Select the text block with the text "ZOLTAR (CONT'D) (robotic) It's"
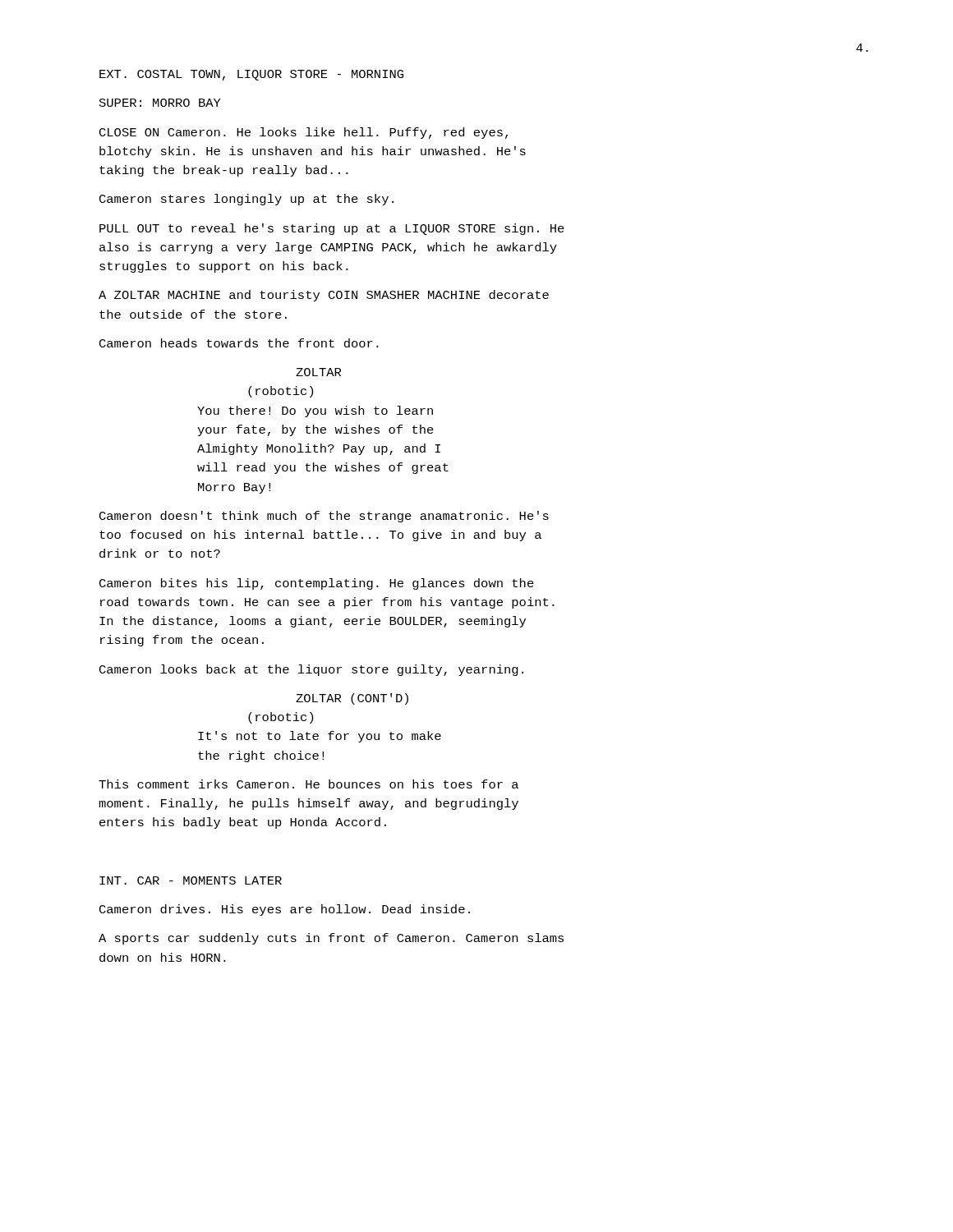The image size is (953, 1232). coord(352,699)
